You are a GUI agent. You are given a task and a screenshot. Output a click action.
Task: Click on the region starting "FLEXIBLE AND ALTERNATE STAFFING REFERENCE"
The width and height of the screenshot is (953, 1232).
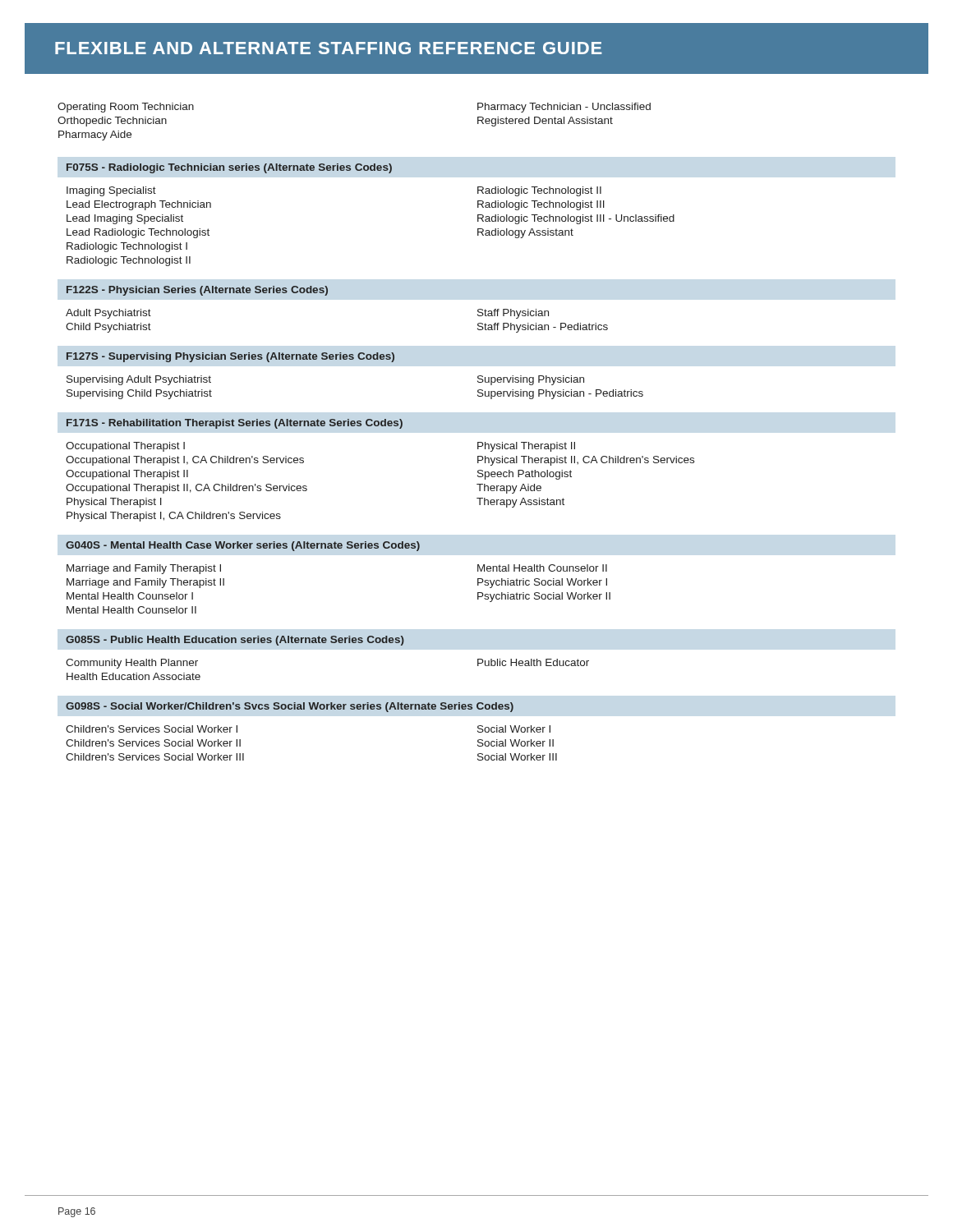329,48
